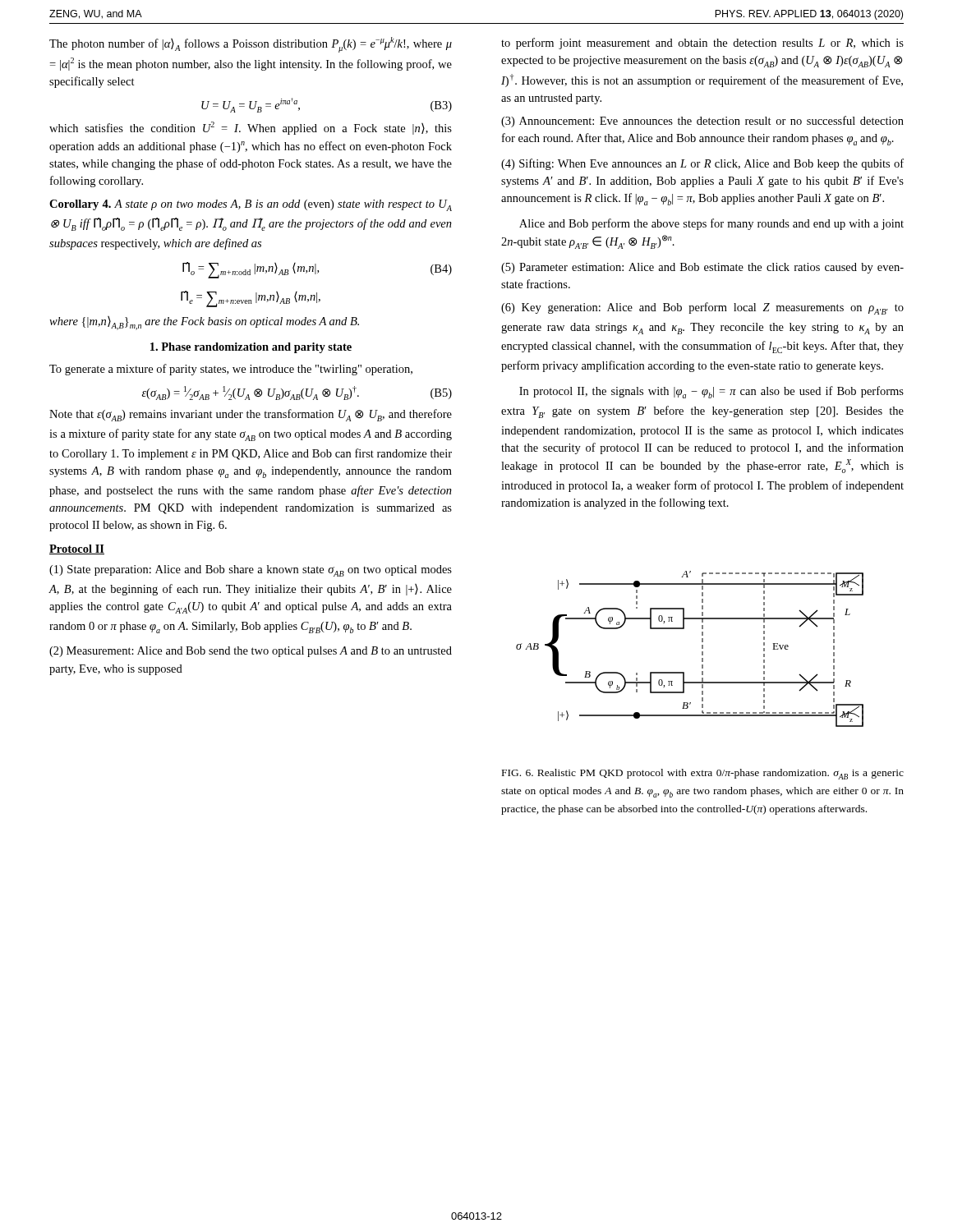Point to "1. Phase randomization and parity state"
Viewport: 953px width, 1232px height.
[251, 347]
